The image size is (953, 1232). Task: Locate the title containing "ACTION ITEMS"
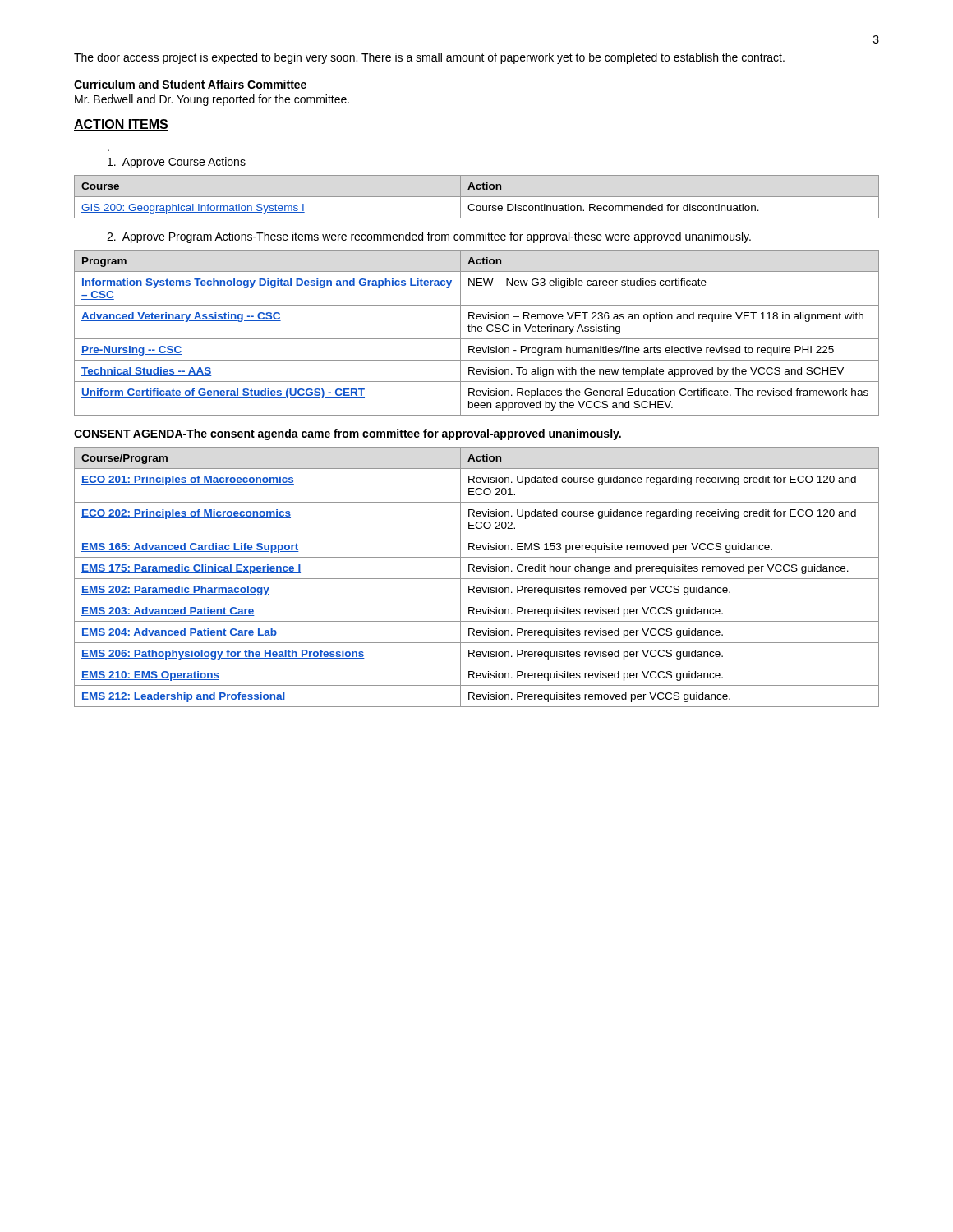tap(121, 124)
